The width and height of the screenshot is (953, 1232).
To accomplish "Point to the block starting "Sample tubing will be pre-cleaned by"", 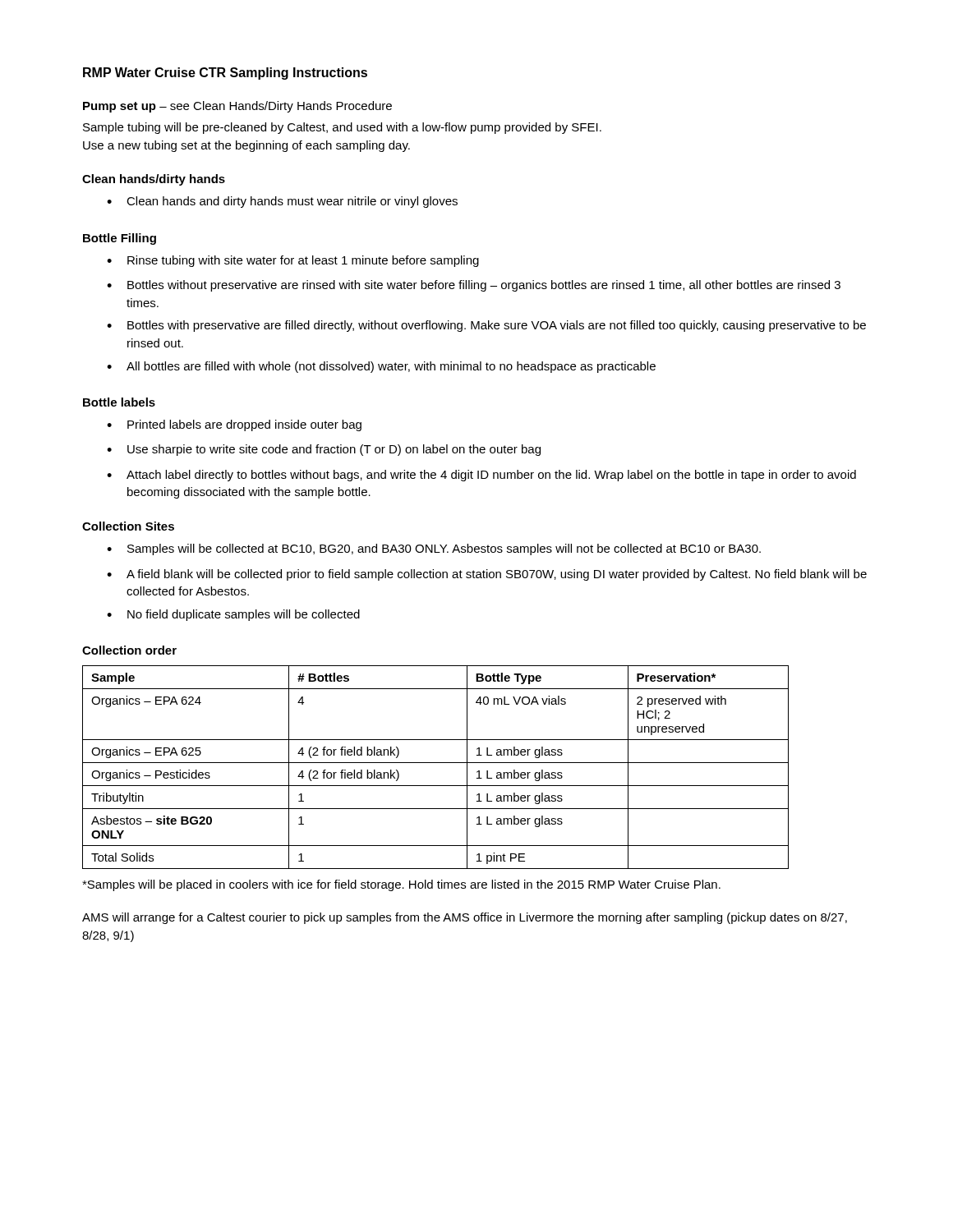I will pyautogui.click(x=342, y=136).
